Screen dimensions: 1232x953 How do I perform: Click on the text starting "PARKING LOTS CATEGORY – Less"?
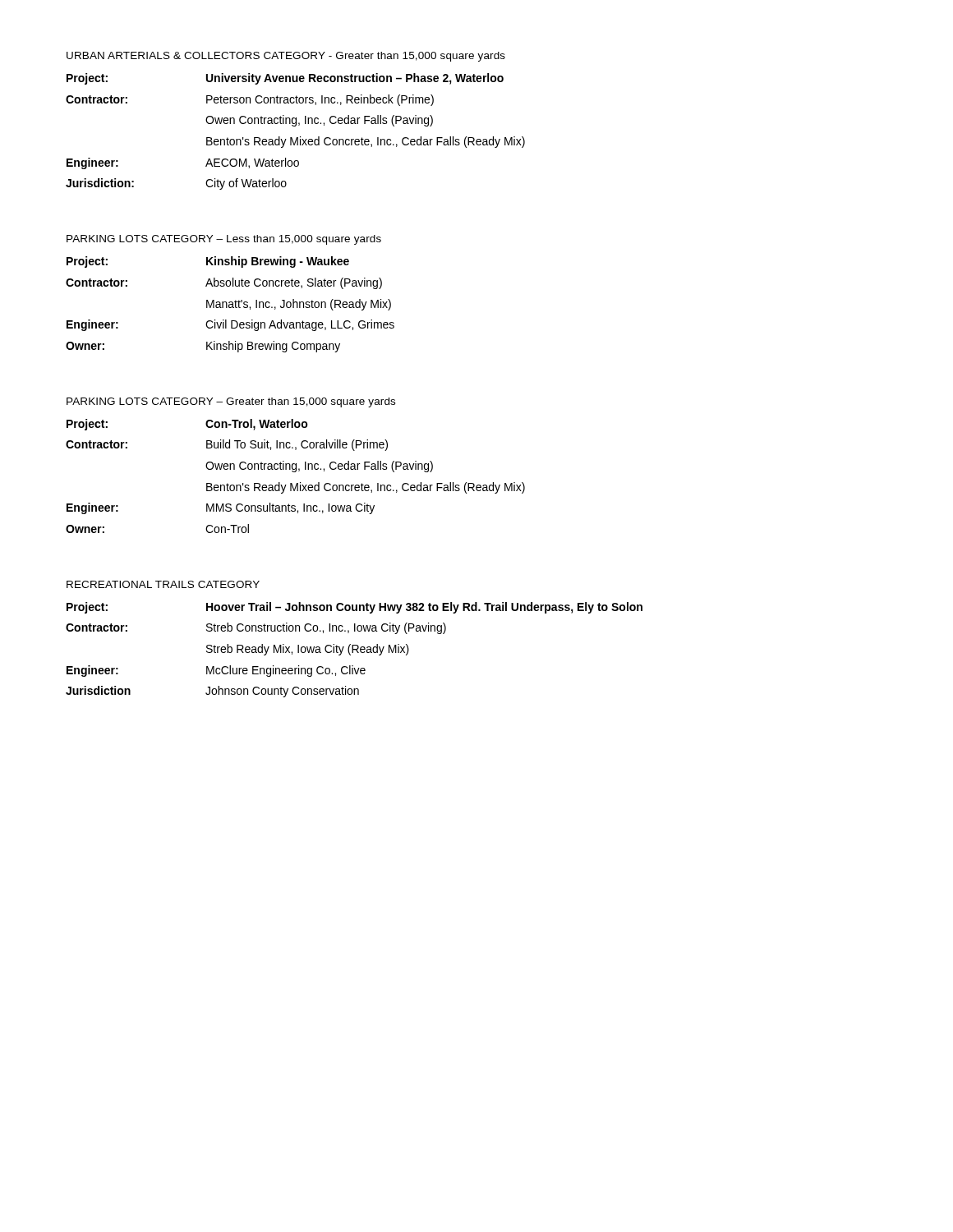pyautogui.click(x=224, y=239)
